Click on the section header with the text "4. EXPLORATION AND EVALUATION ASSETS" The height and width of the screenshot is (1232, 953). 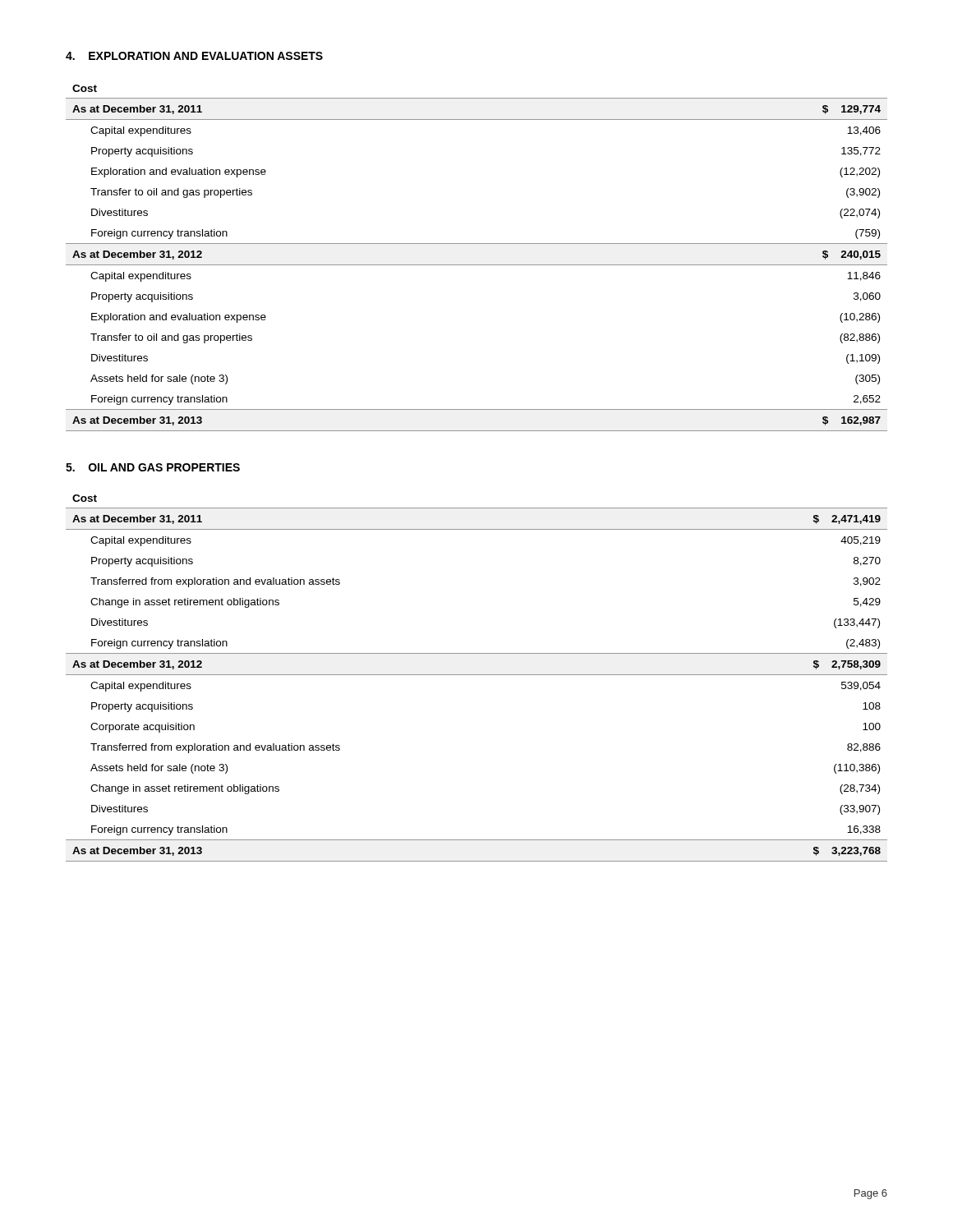click(x=194, y=56)
